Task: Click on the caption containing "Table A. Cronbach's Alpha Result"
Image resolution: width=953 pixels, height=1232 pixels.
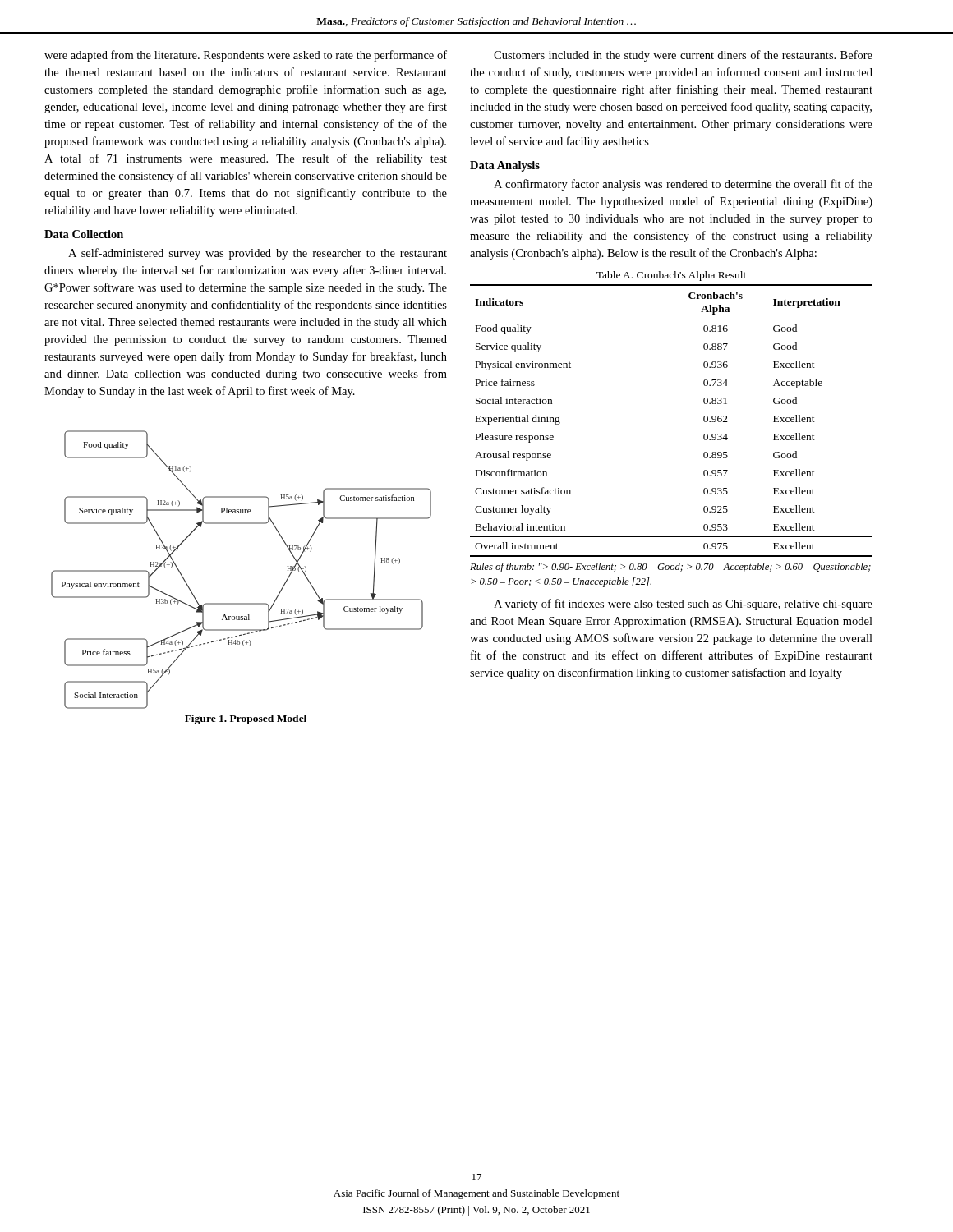Action: pyautogui.click(x=671, y=275)
